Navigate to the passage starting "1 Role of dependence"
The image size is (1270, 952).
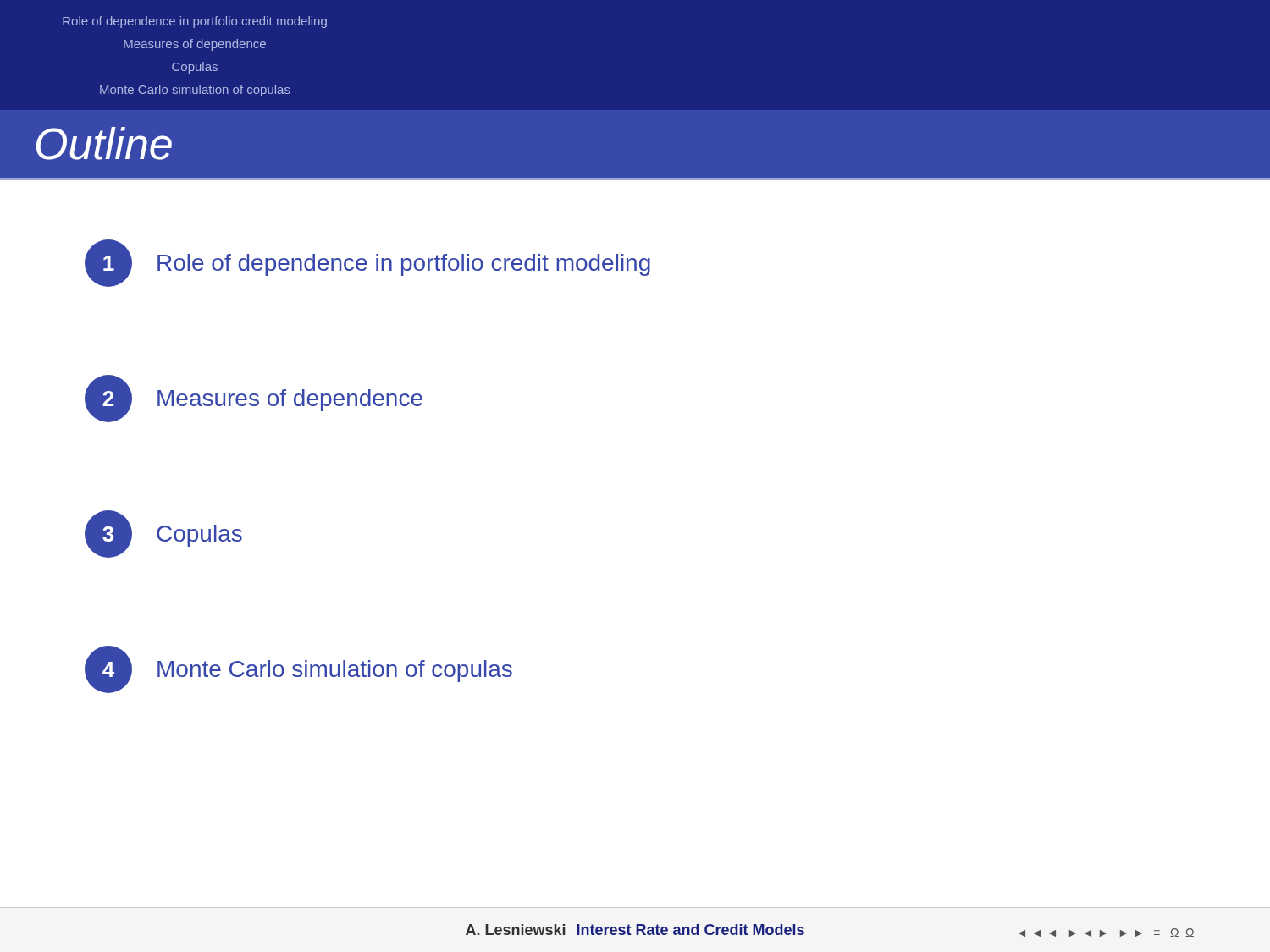coord(368,263)
